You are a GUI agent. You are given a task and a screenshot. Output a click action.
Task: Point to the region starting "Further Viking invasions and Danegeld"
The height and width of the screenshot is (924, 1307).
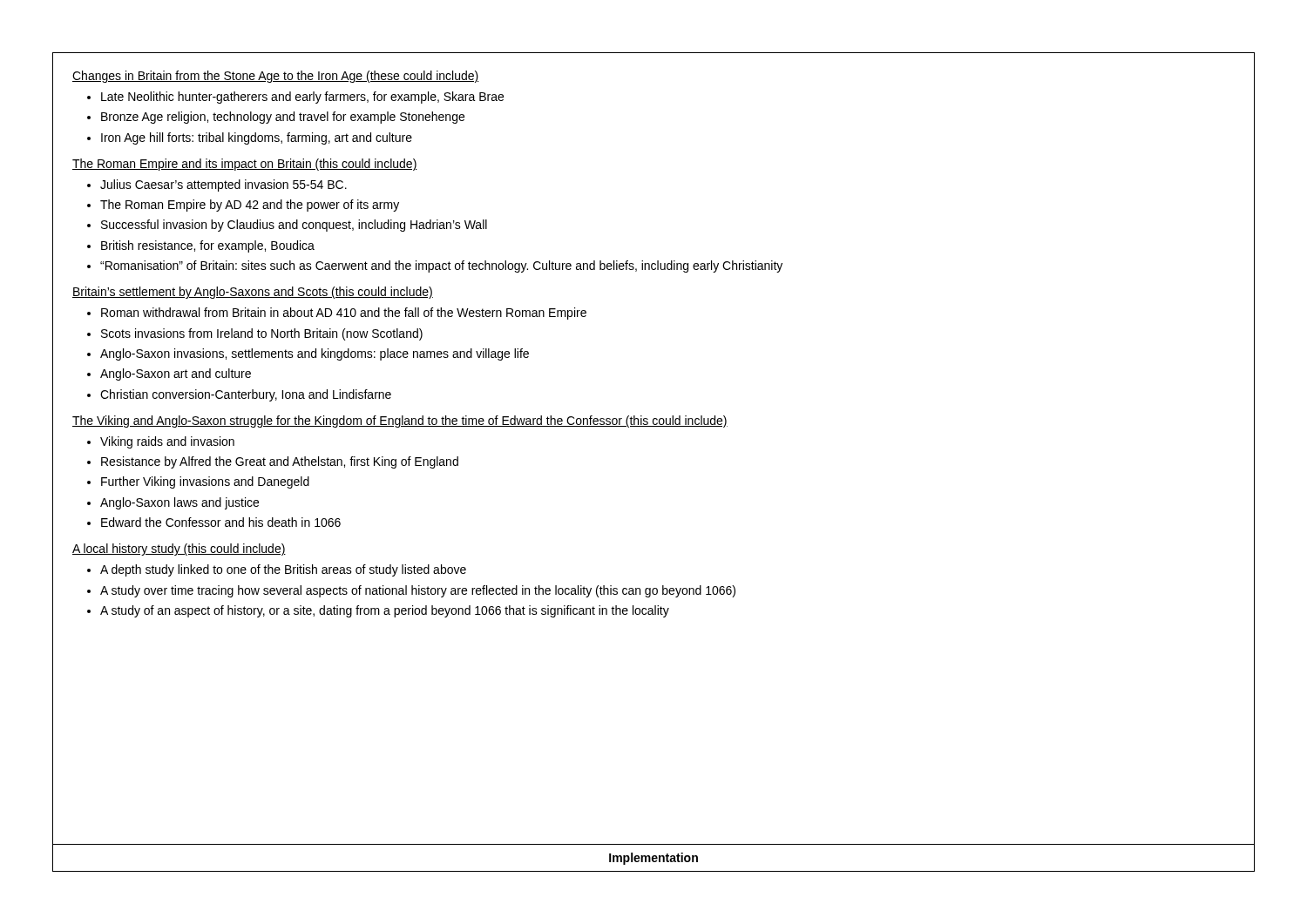click(x=205, y=482)
